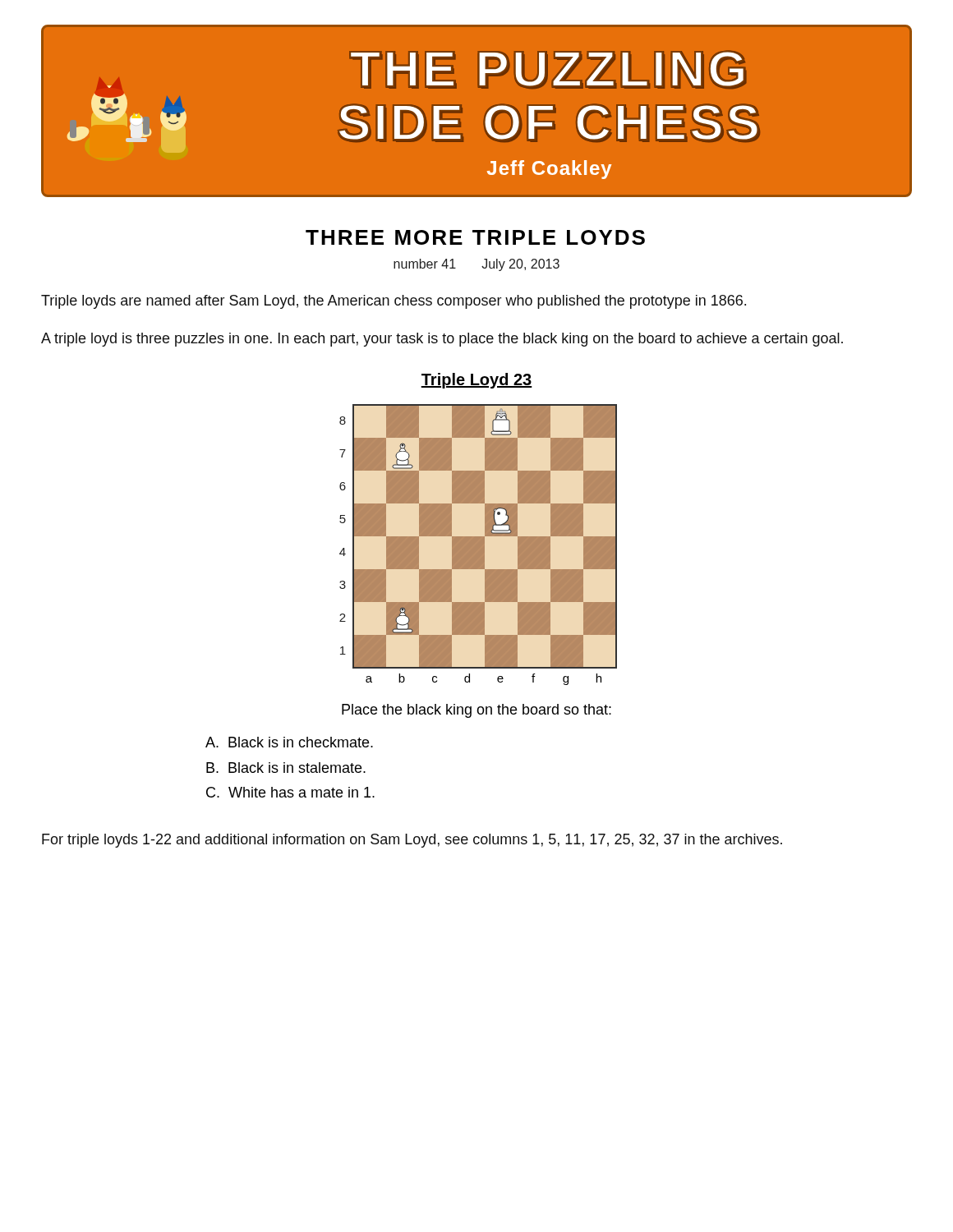953x1232 pixels.
Task: Find "THREE MORE TRIPLE LOYDS" on this page
Action: click(x=476, y=238)
